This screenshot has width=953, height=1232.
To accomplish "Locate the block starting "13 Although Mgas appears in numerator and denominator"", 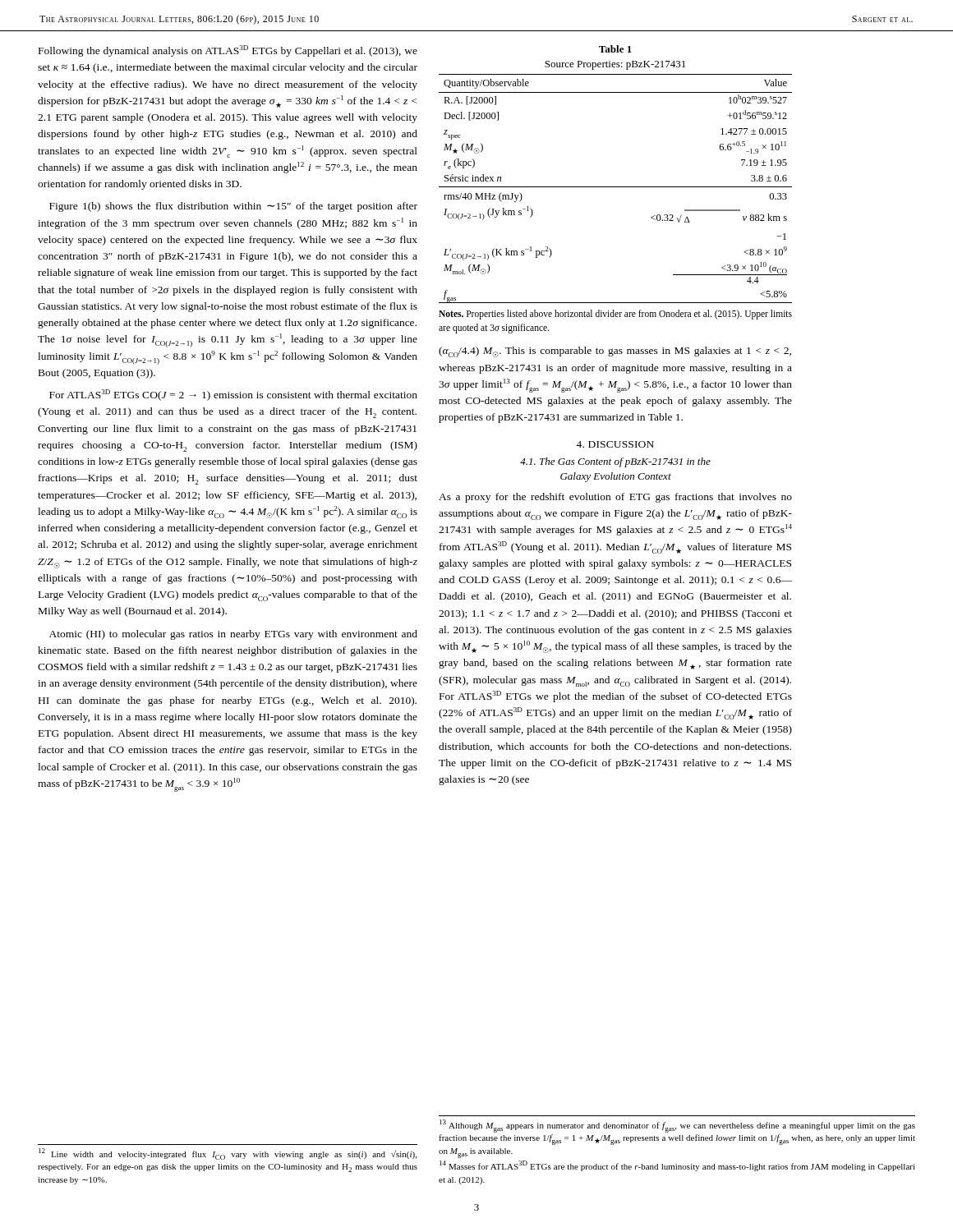I will click(677, 1138).
